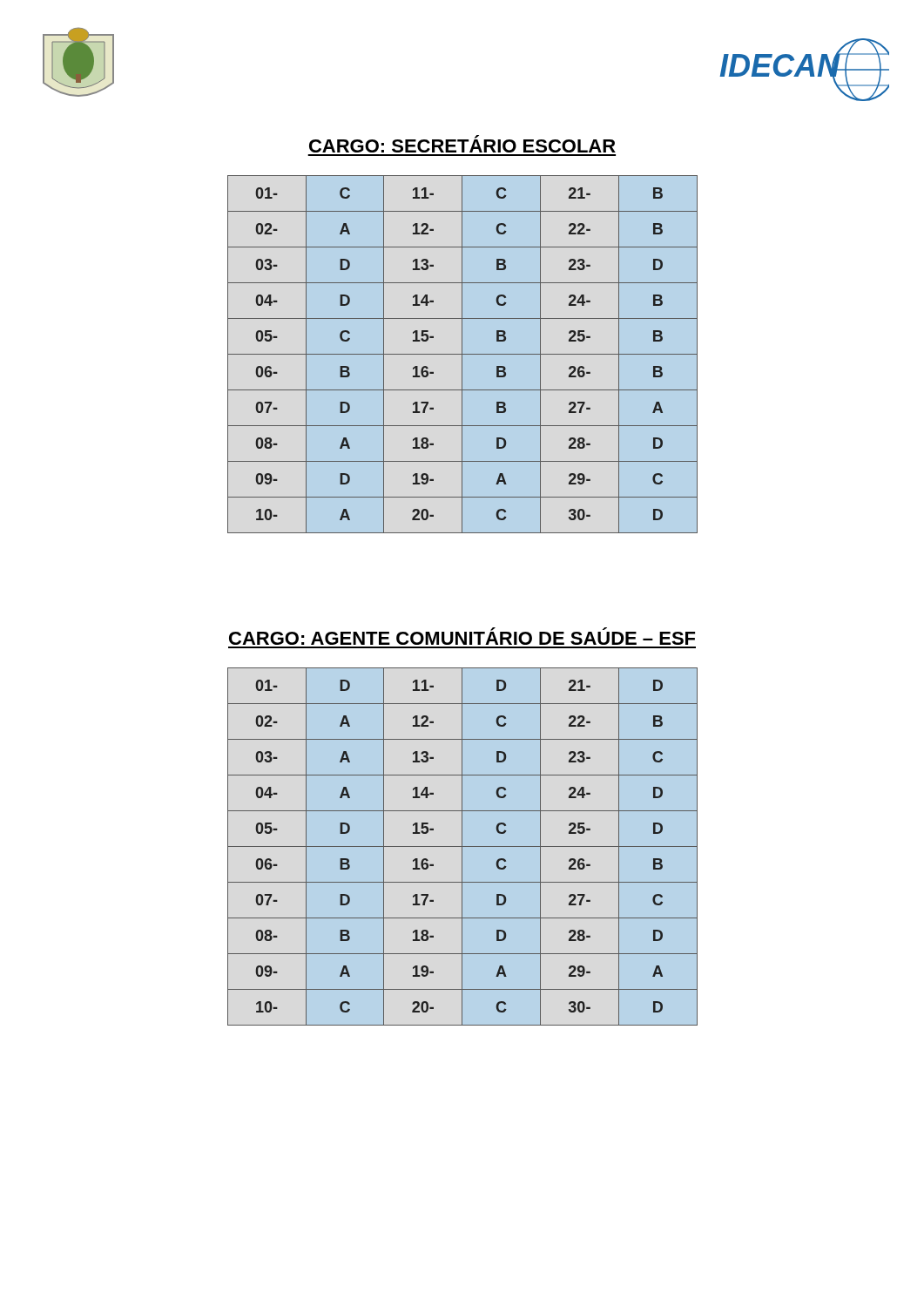924x1307 pixels.
Task: Click on the text starting "CARGO: SECRETÁRIO ESCOLAR"
Action: (462, 146)
